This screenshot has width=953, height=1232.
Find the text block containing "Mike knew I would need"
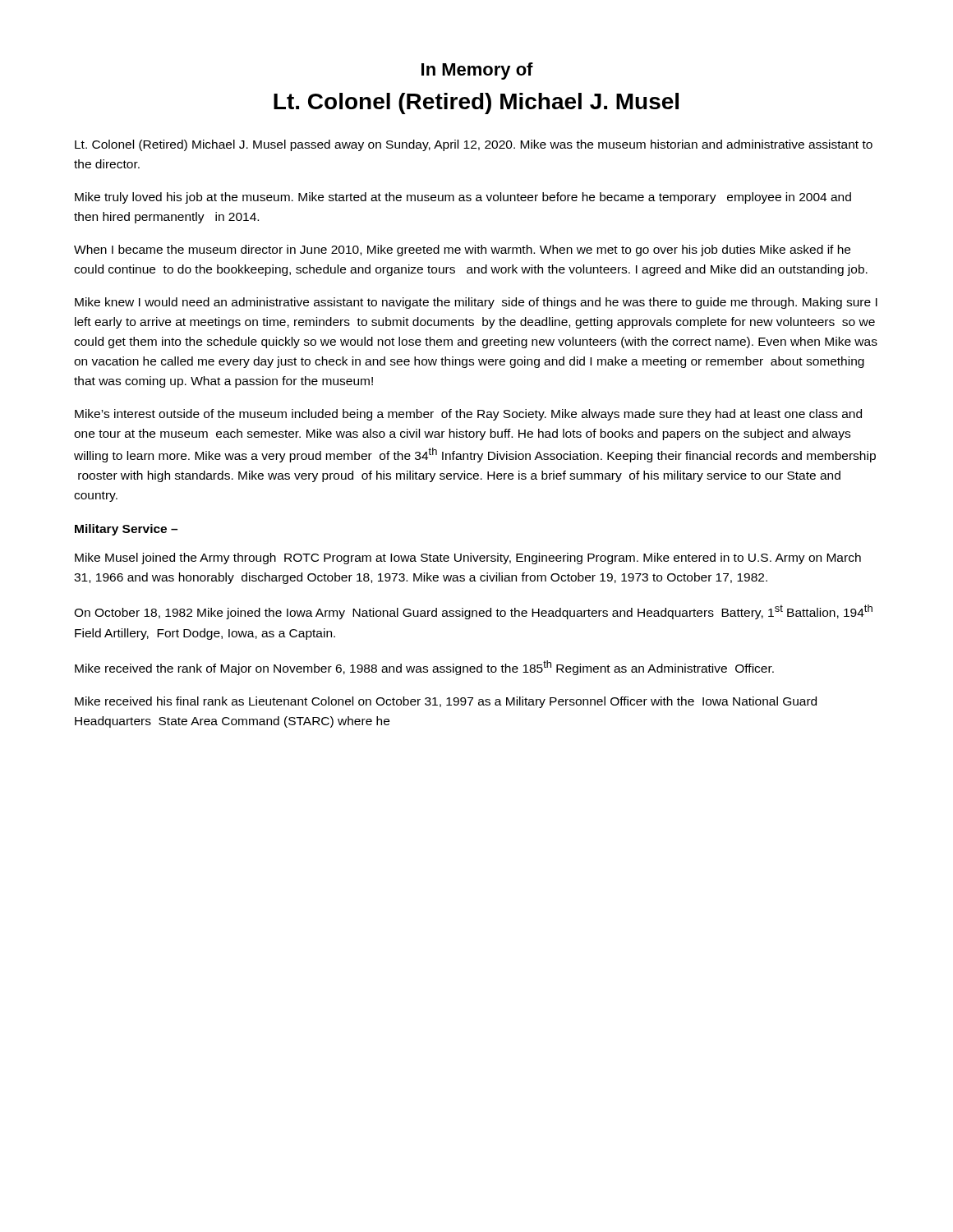476,341
